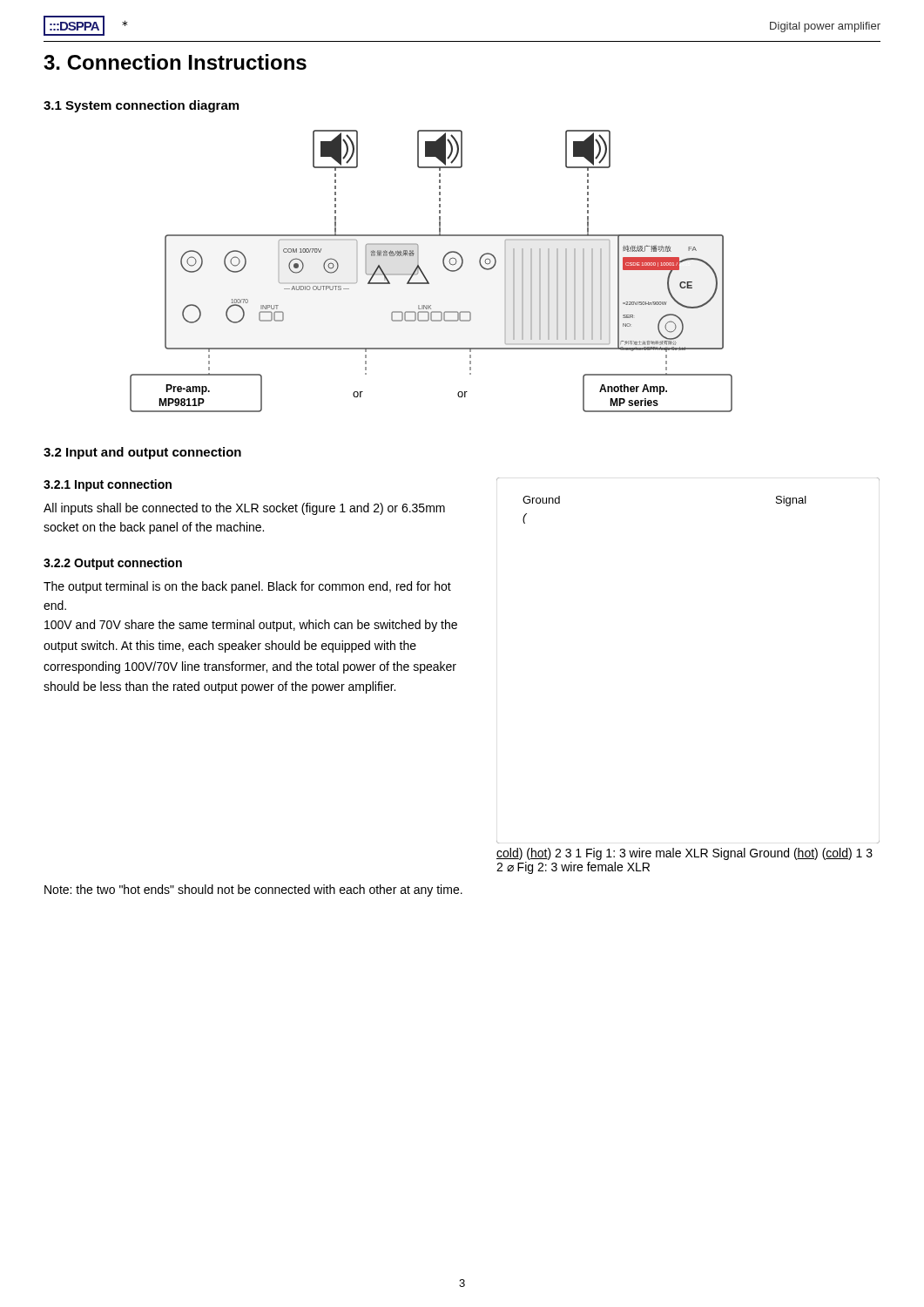Point to the block starting "3. Connection Instructions"
Screen dimensions: 1307x924
click(175, 62)
